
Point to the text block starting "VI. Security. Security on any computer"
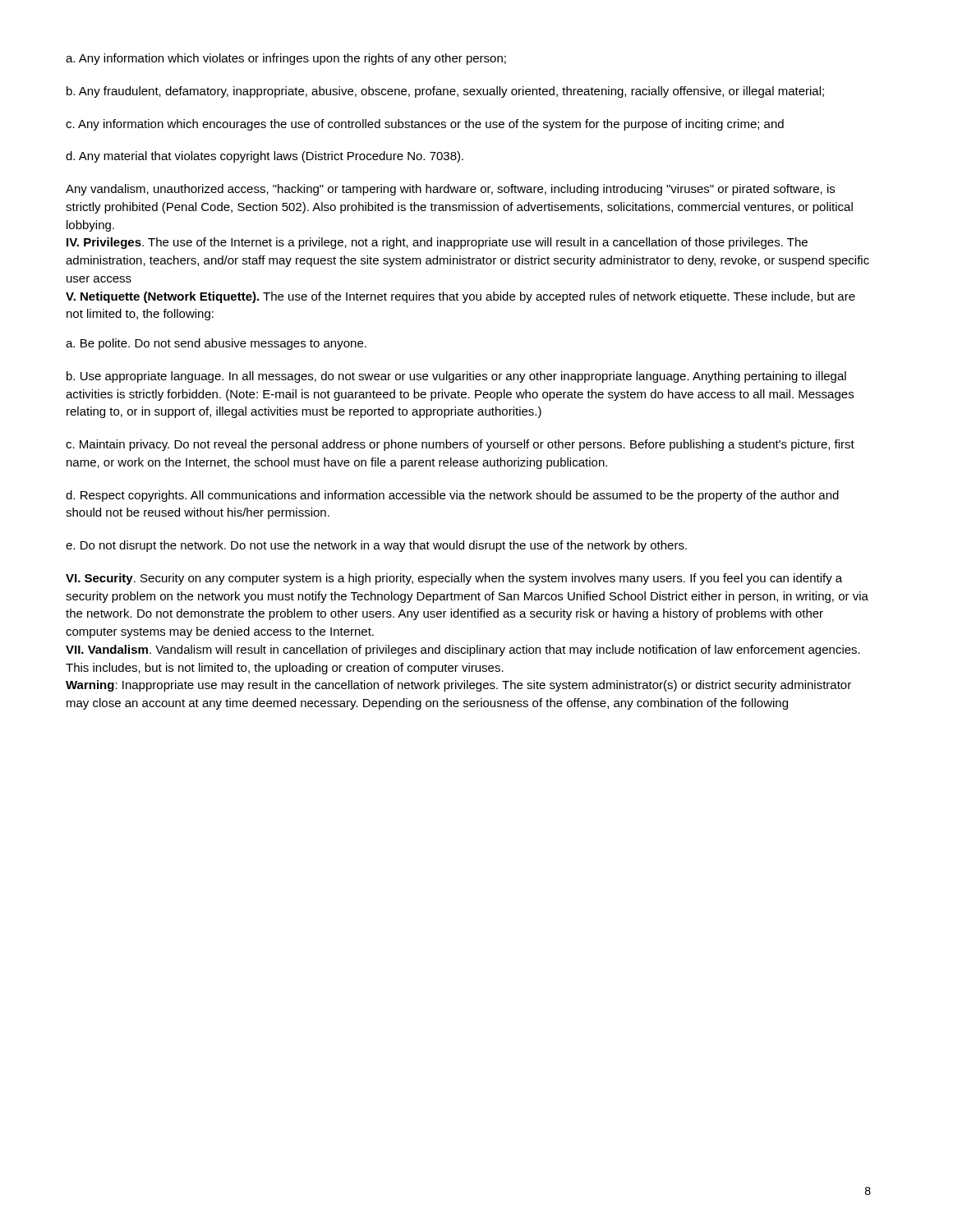tap(467, 640)
